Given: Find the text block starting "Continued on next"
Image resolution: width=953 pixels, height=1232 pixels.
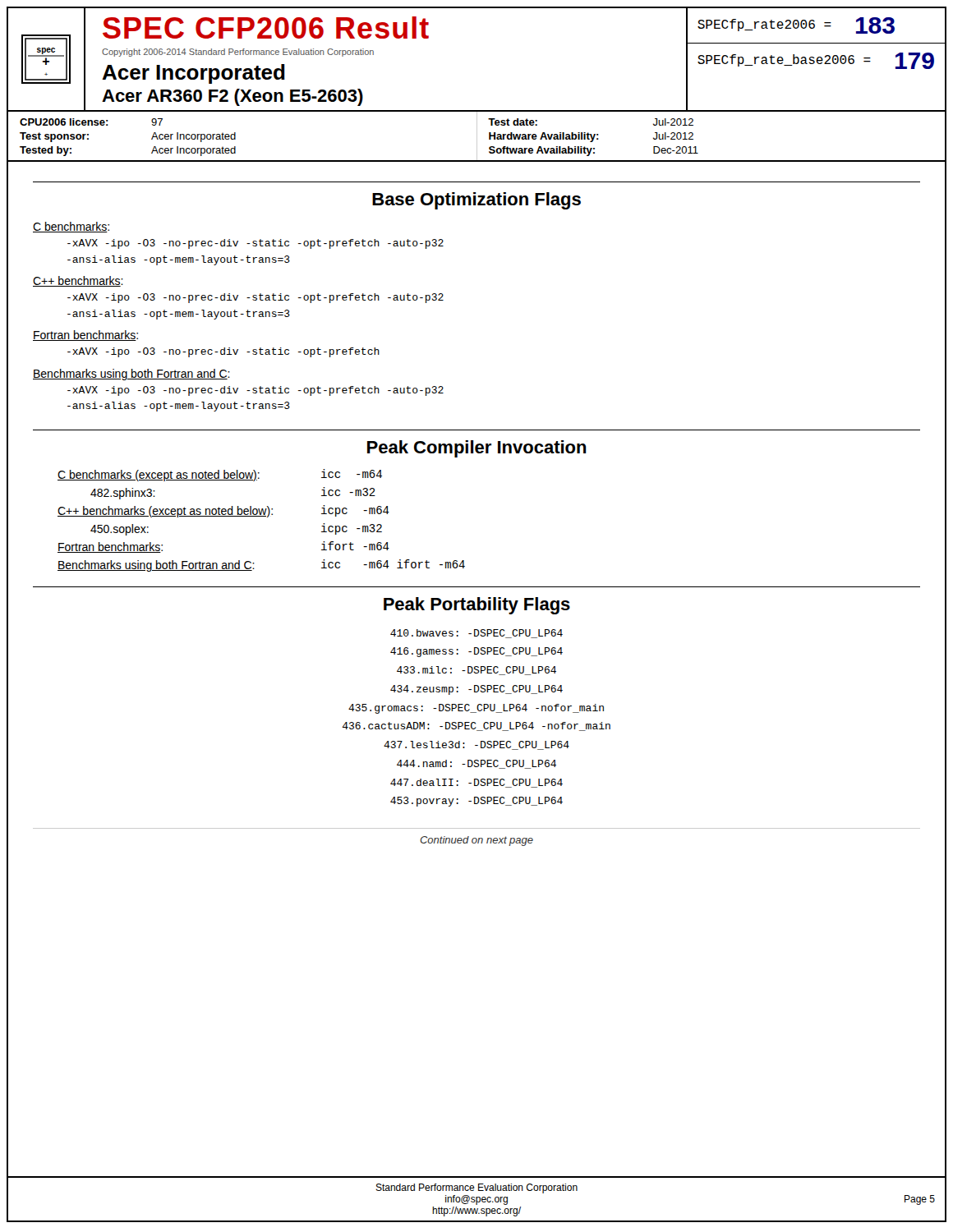Looking at the screenshot, I should [x=476, y=840].
